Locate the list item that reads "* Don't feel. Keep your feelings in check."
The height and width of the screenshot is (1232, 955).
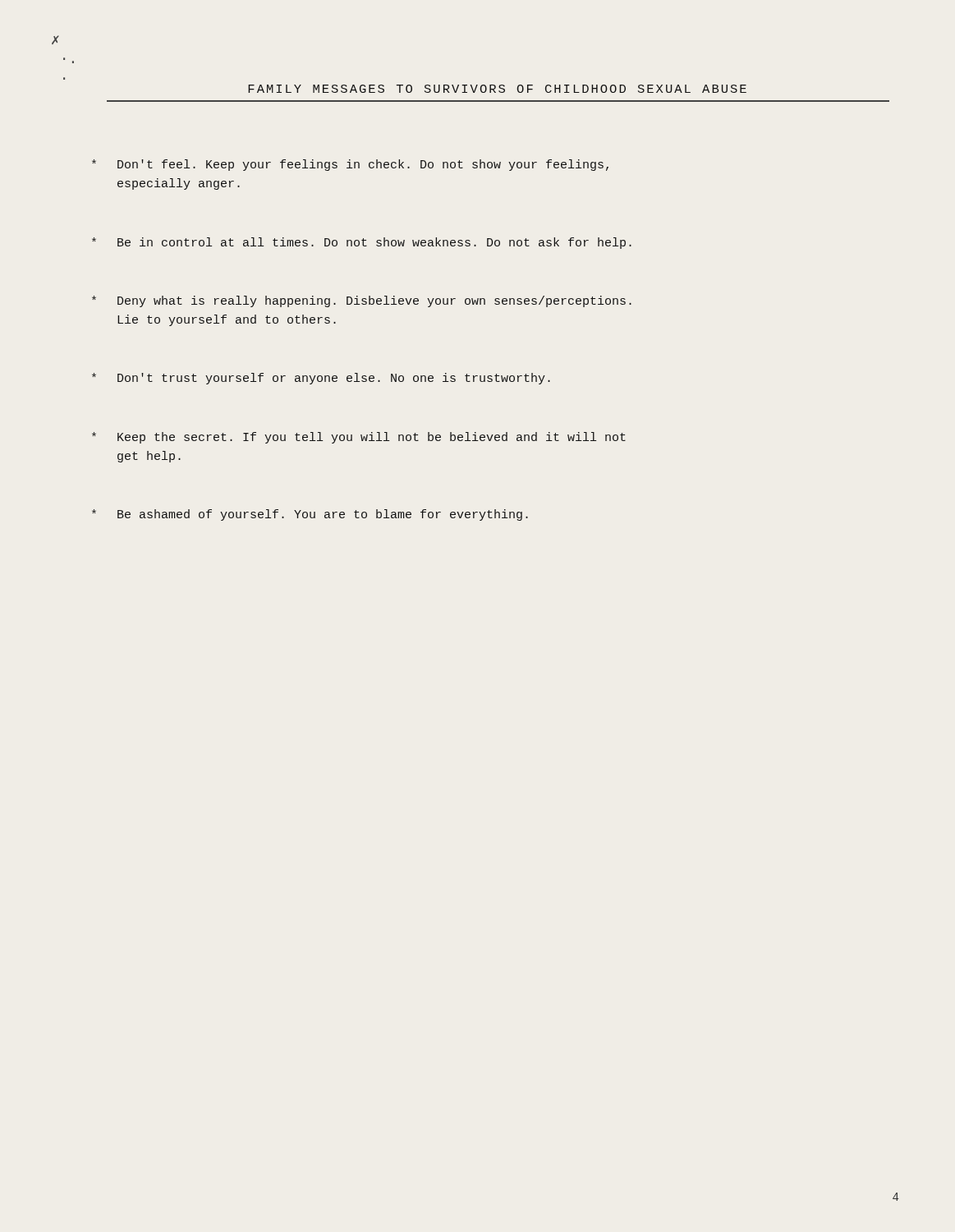[486, 175]
